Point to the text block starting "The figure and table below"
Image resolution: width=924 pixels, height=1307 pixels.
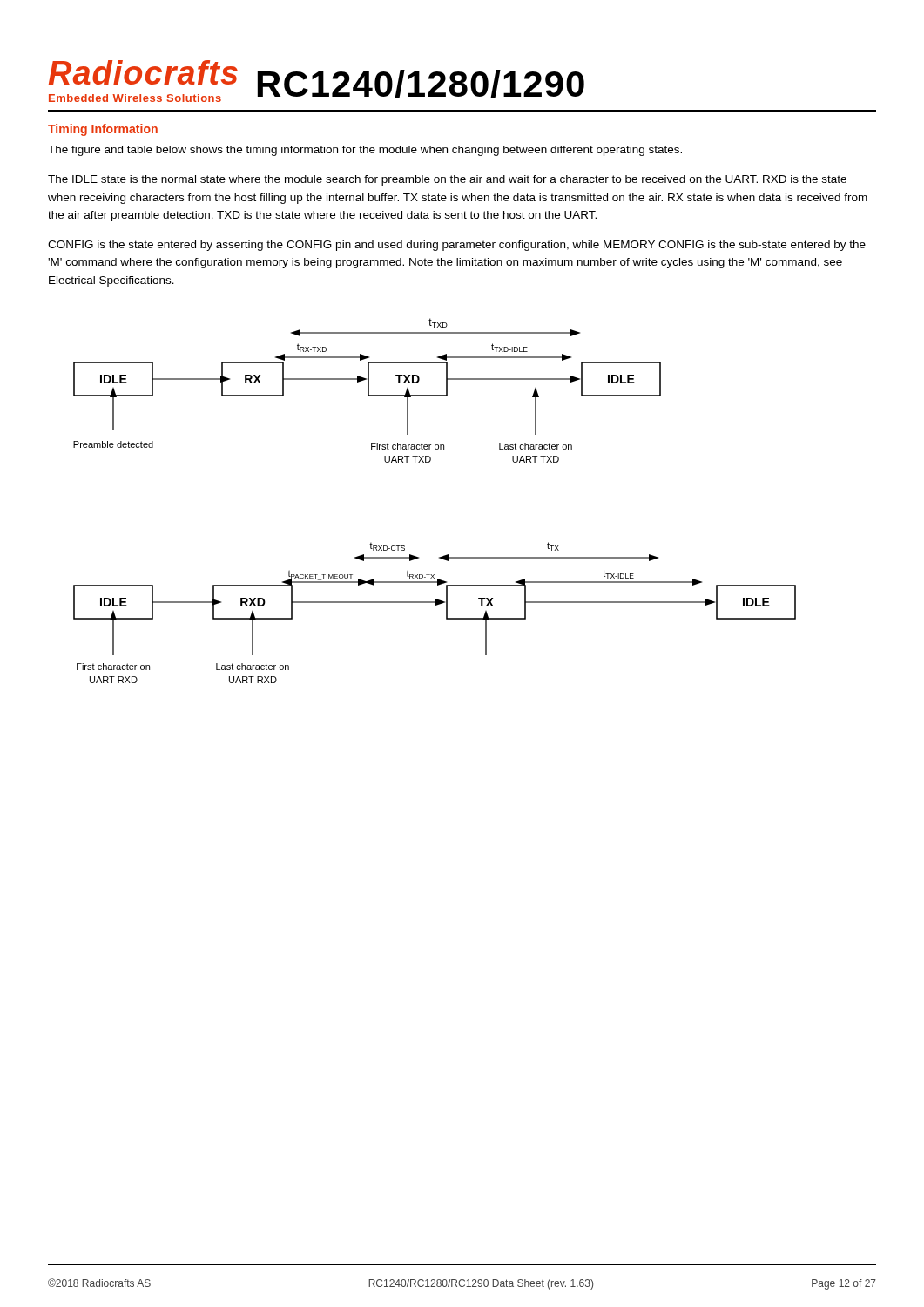coord(365,149)
